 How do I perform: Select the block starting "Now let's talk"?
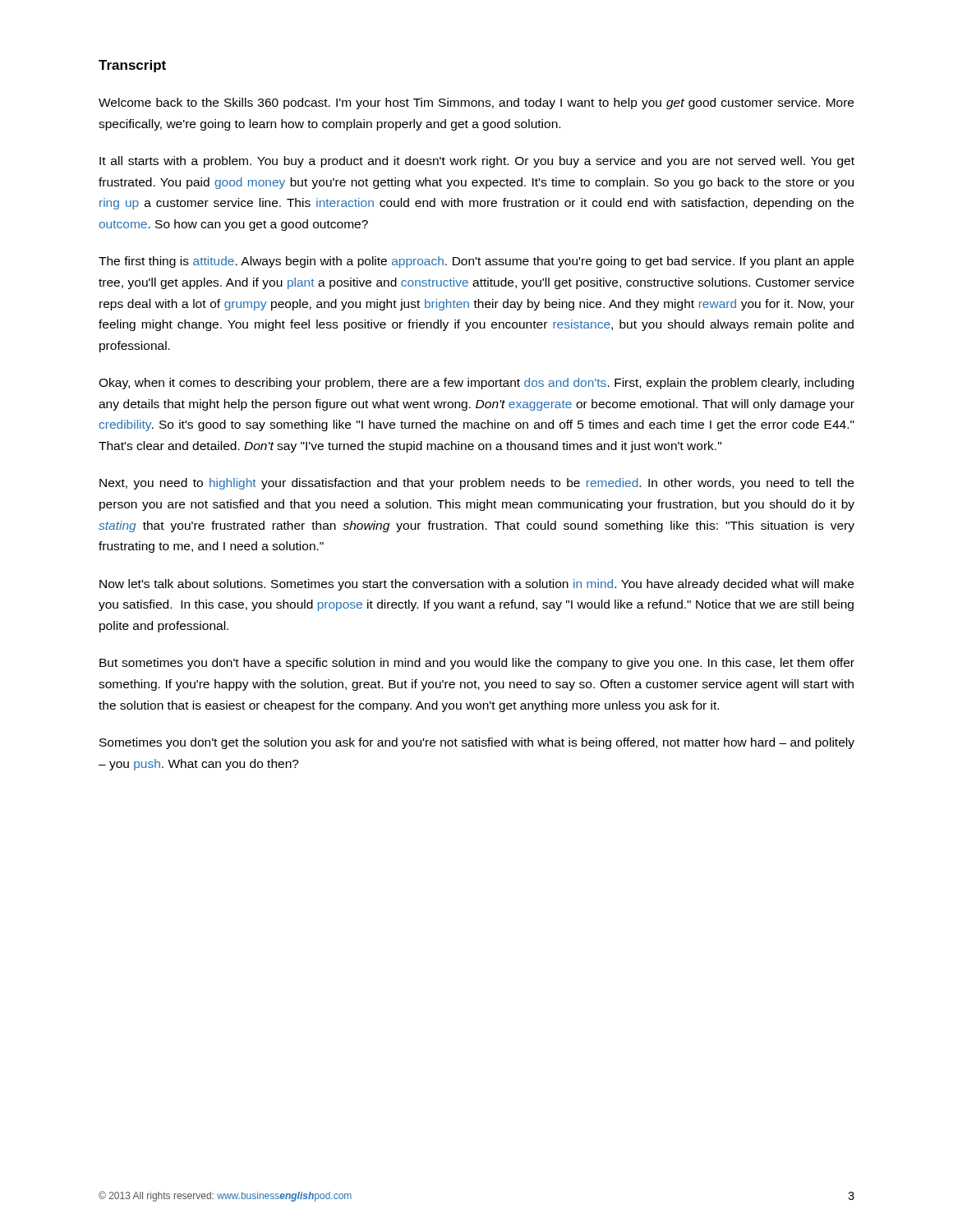click(476, 604)
